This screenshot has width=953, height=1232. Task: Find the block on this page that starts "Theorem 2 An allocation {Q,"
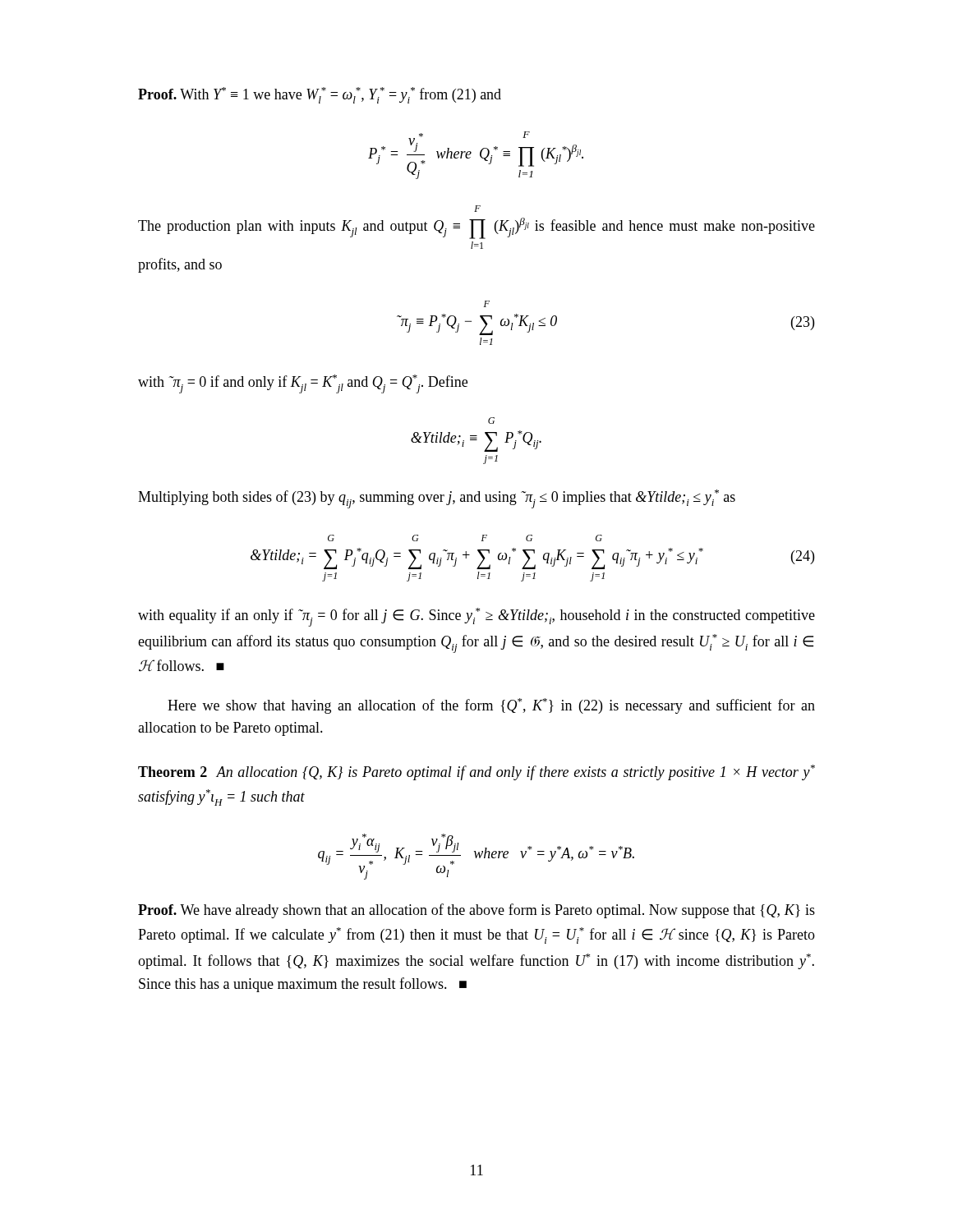pyautogui.click(x=476, y=785)
